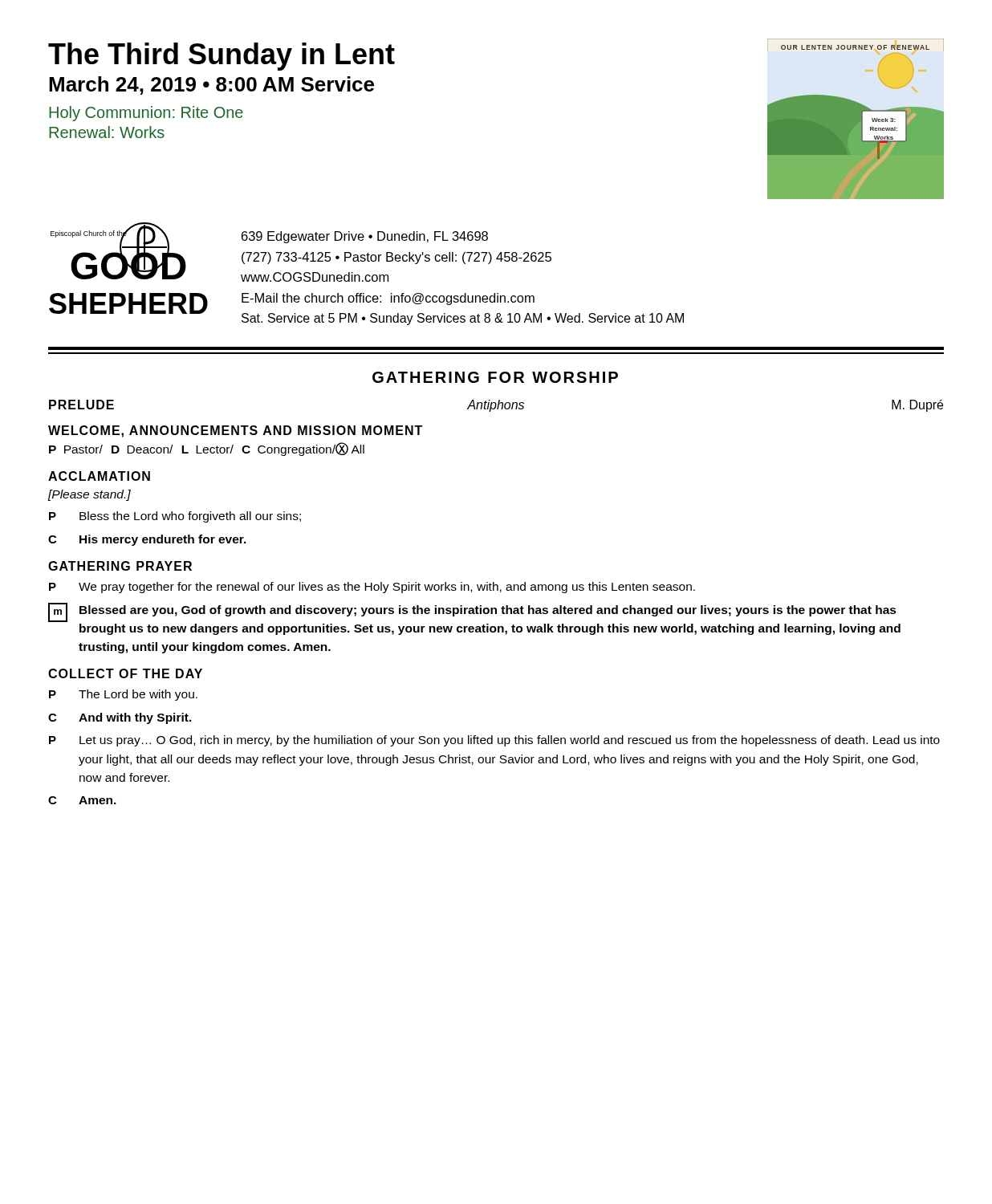Select the illustration

click(856, 120)
